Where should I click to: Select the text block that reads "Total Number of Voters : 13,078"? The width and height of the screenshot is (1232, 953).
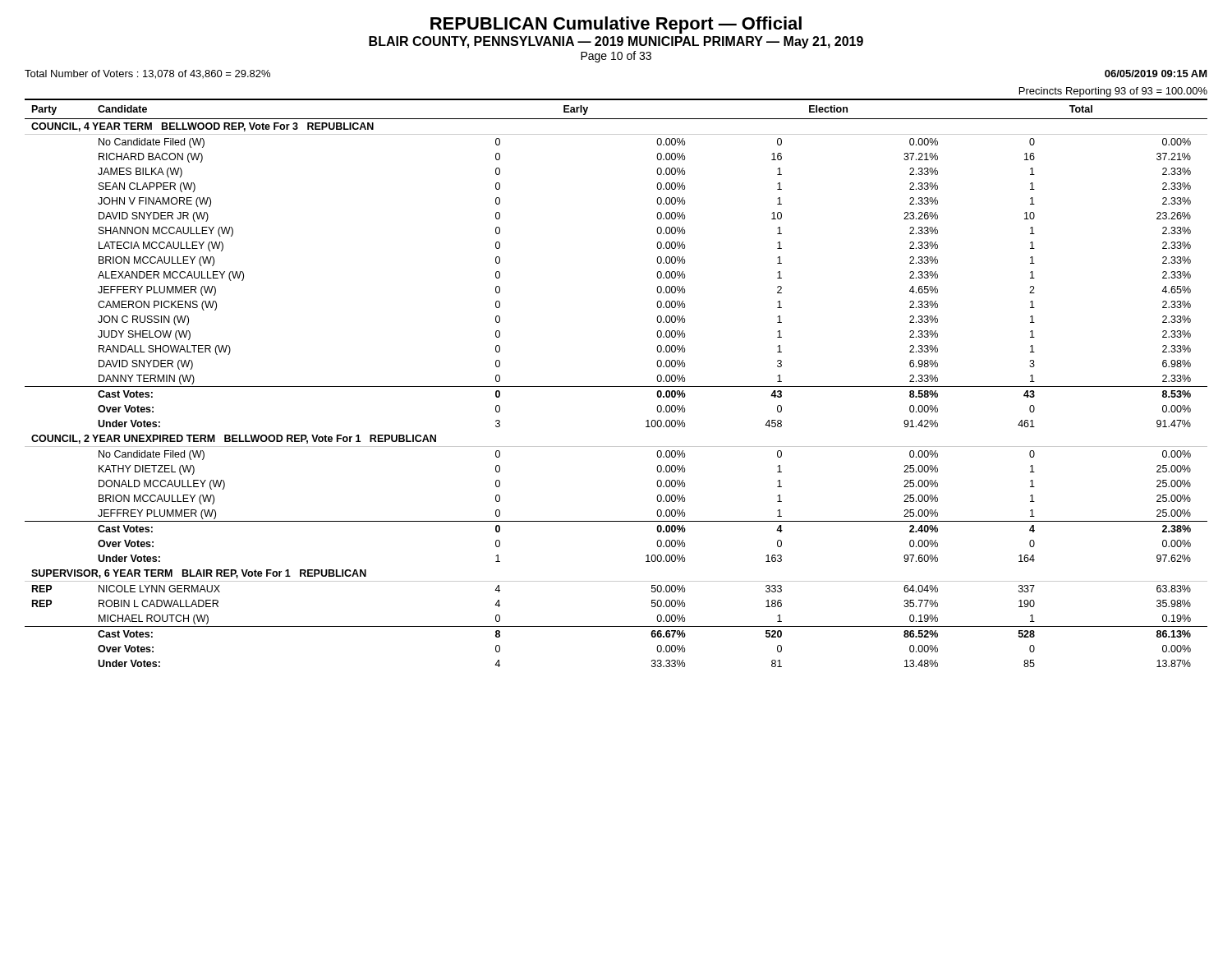point(148,74)
